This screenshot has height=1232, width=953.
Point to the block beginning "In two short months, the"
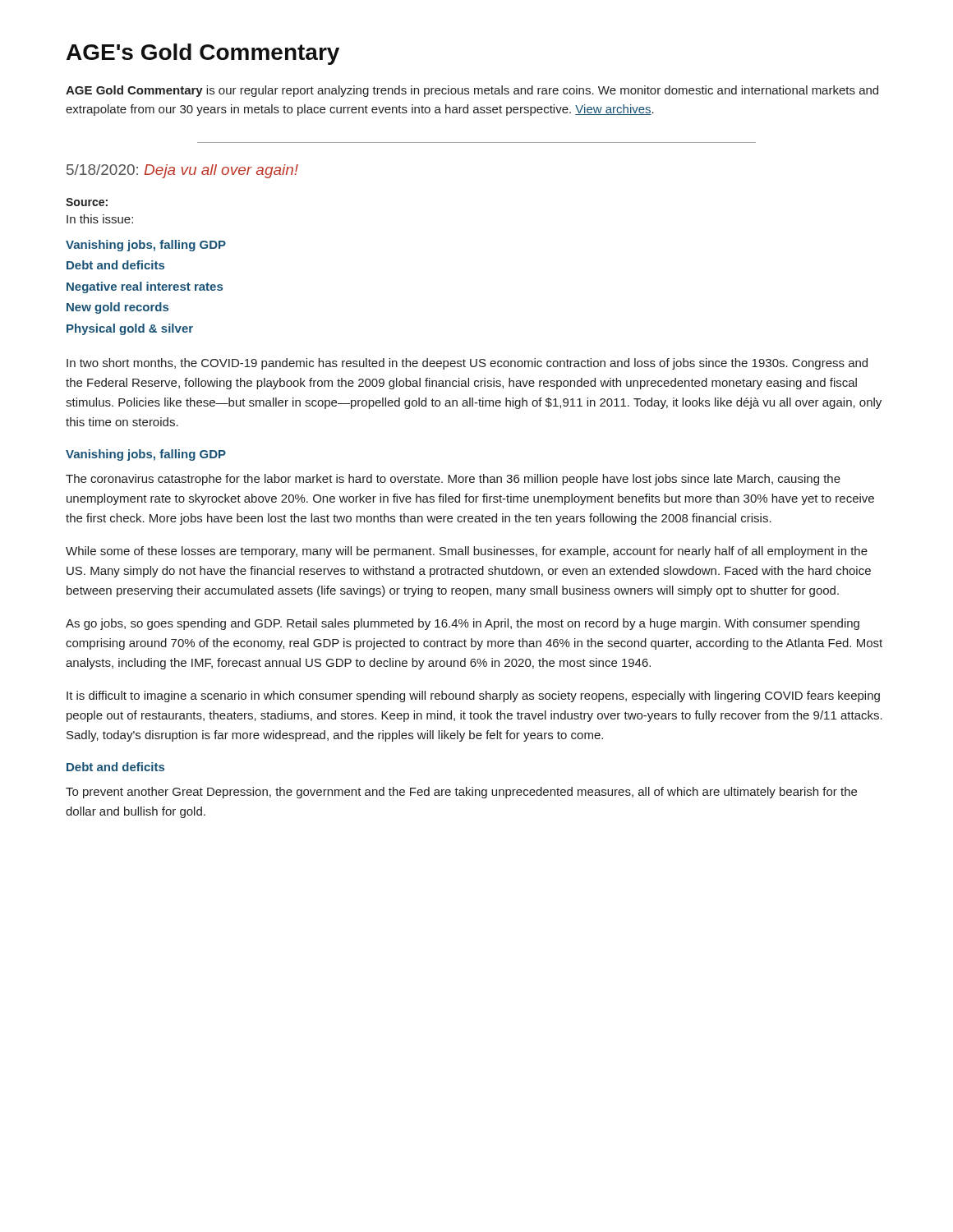click(476, 393)
